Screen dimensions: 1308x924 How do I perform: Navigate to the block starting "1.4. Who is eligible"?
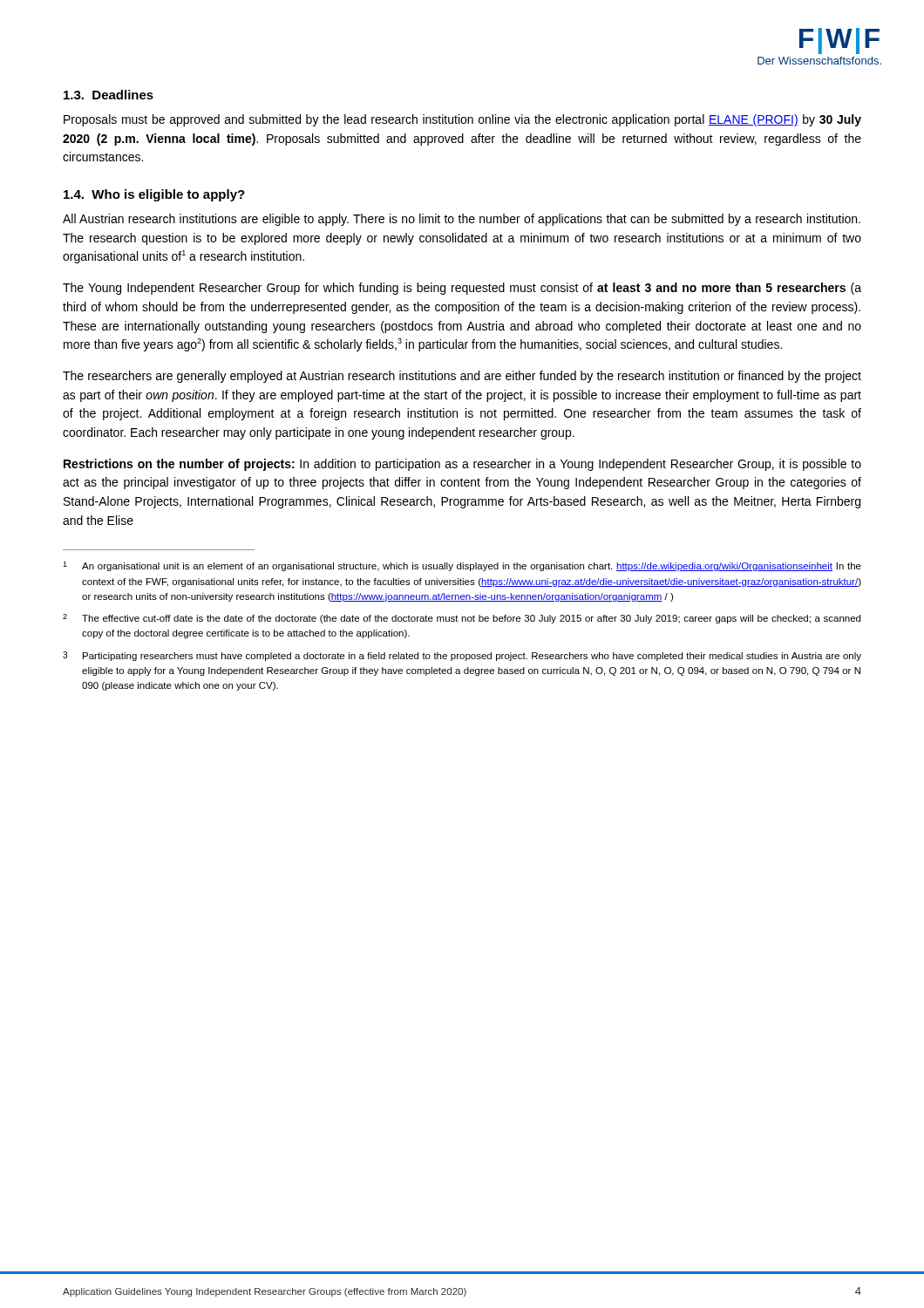(154, 195)
